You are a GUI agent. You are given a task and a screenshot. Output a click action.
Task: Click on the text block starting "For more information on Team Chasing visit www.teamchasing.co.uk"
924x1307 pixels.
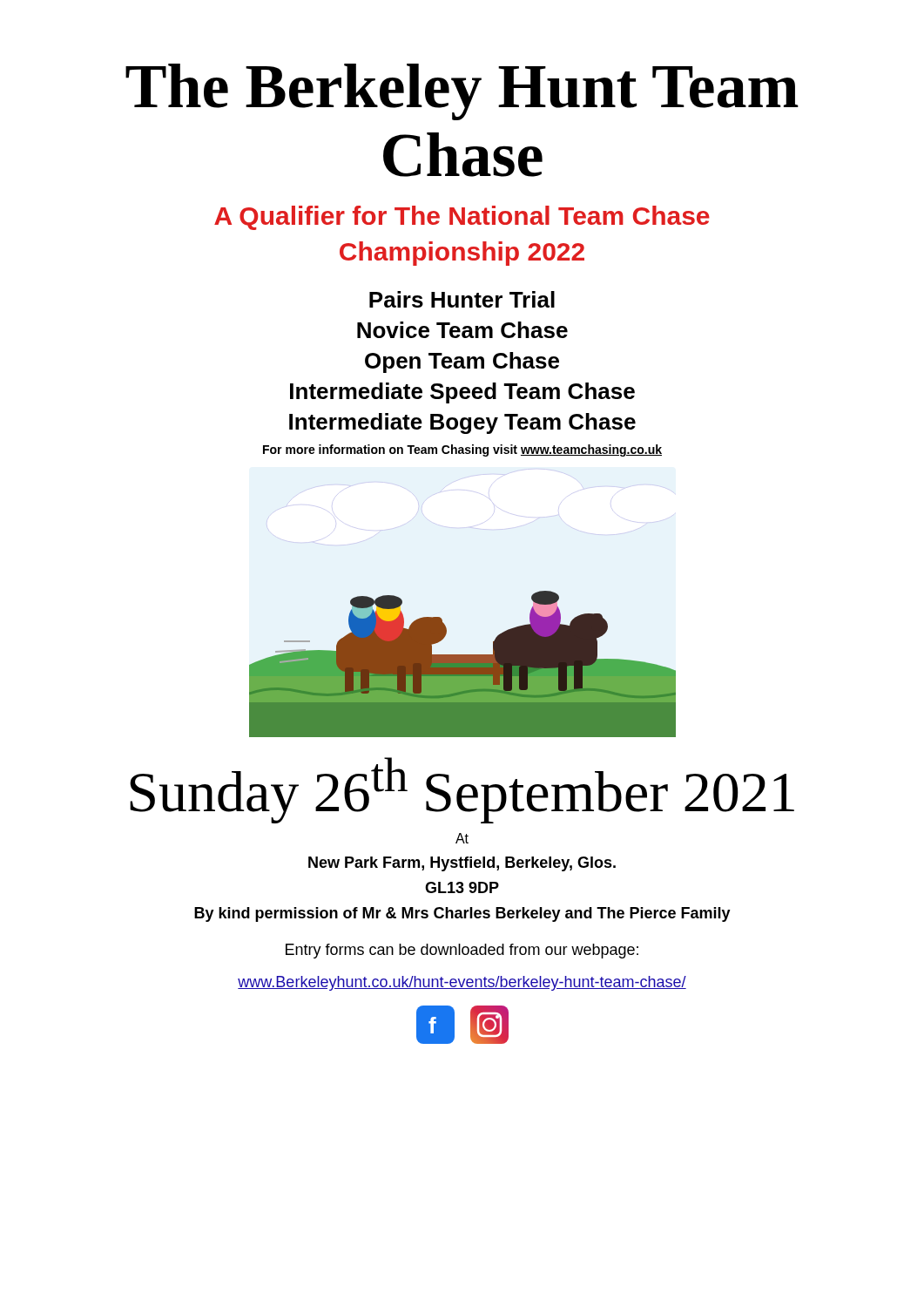point(462,450)
